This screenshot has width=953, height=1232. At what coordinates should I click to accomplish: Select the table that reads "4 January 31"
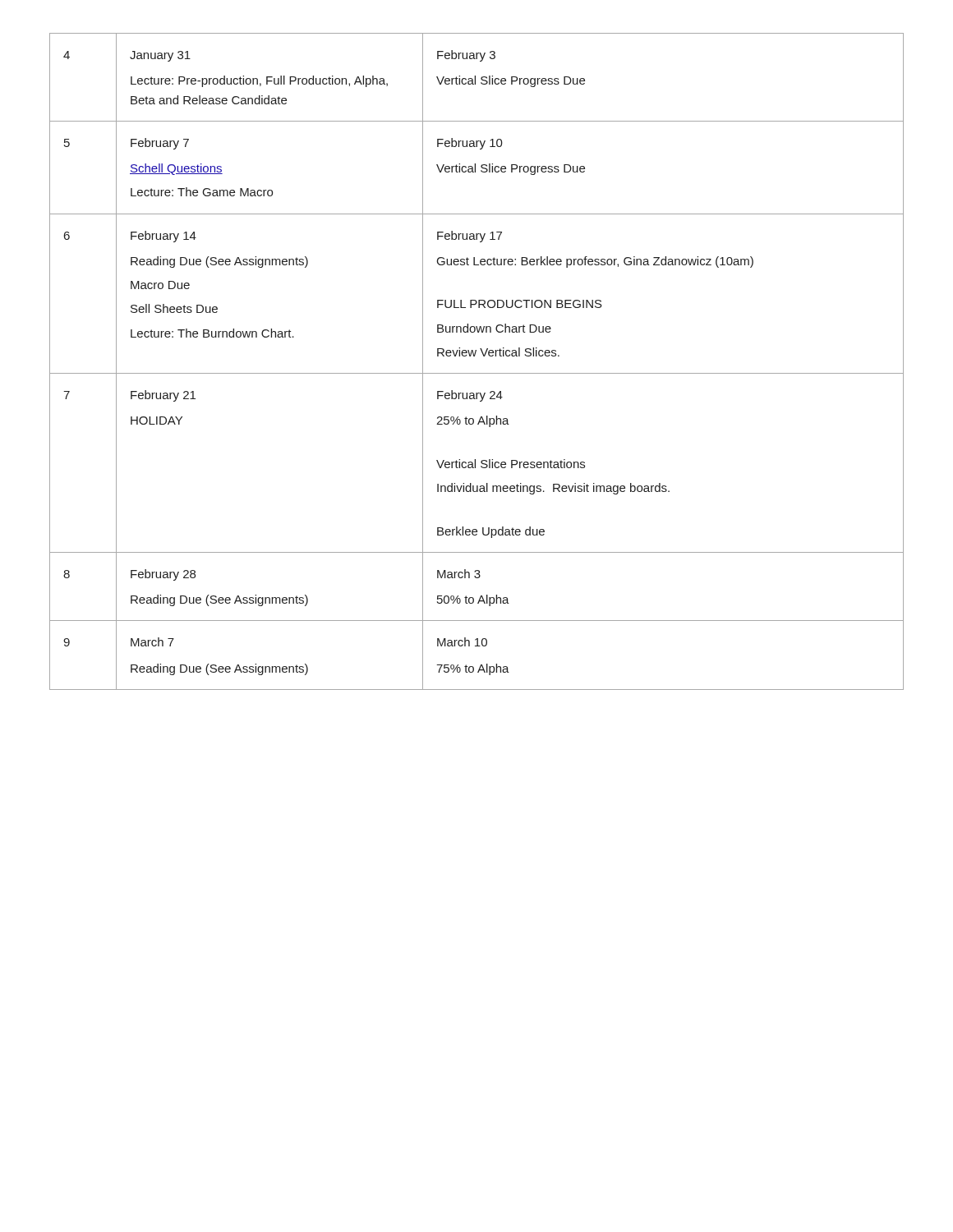click(476, 361)
